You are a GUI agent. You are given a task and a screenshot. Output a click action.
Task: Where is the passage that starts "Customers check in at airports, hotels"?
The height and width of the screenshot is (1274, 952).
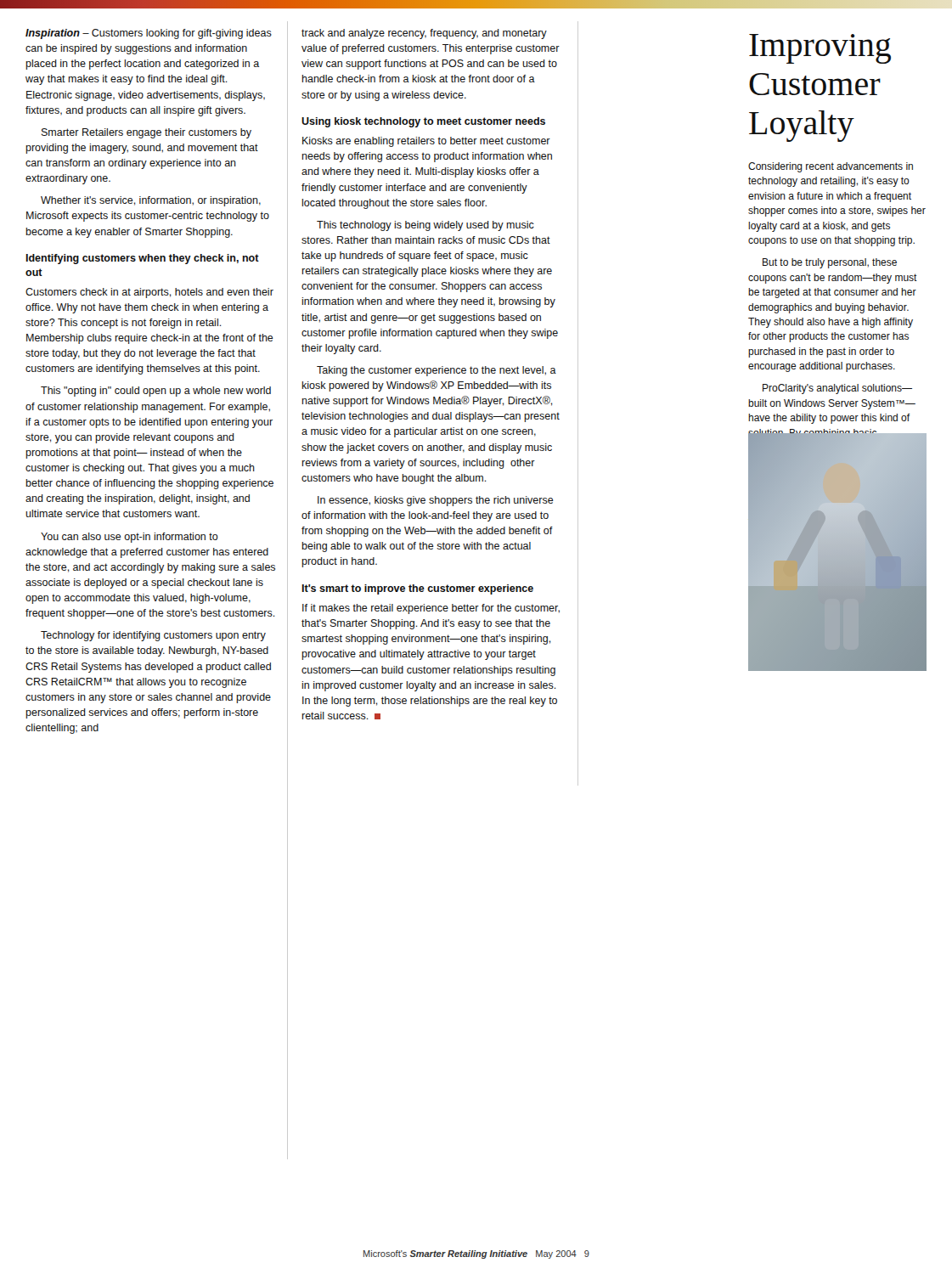point(151,330)
